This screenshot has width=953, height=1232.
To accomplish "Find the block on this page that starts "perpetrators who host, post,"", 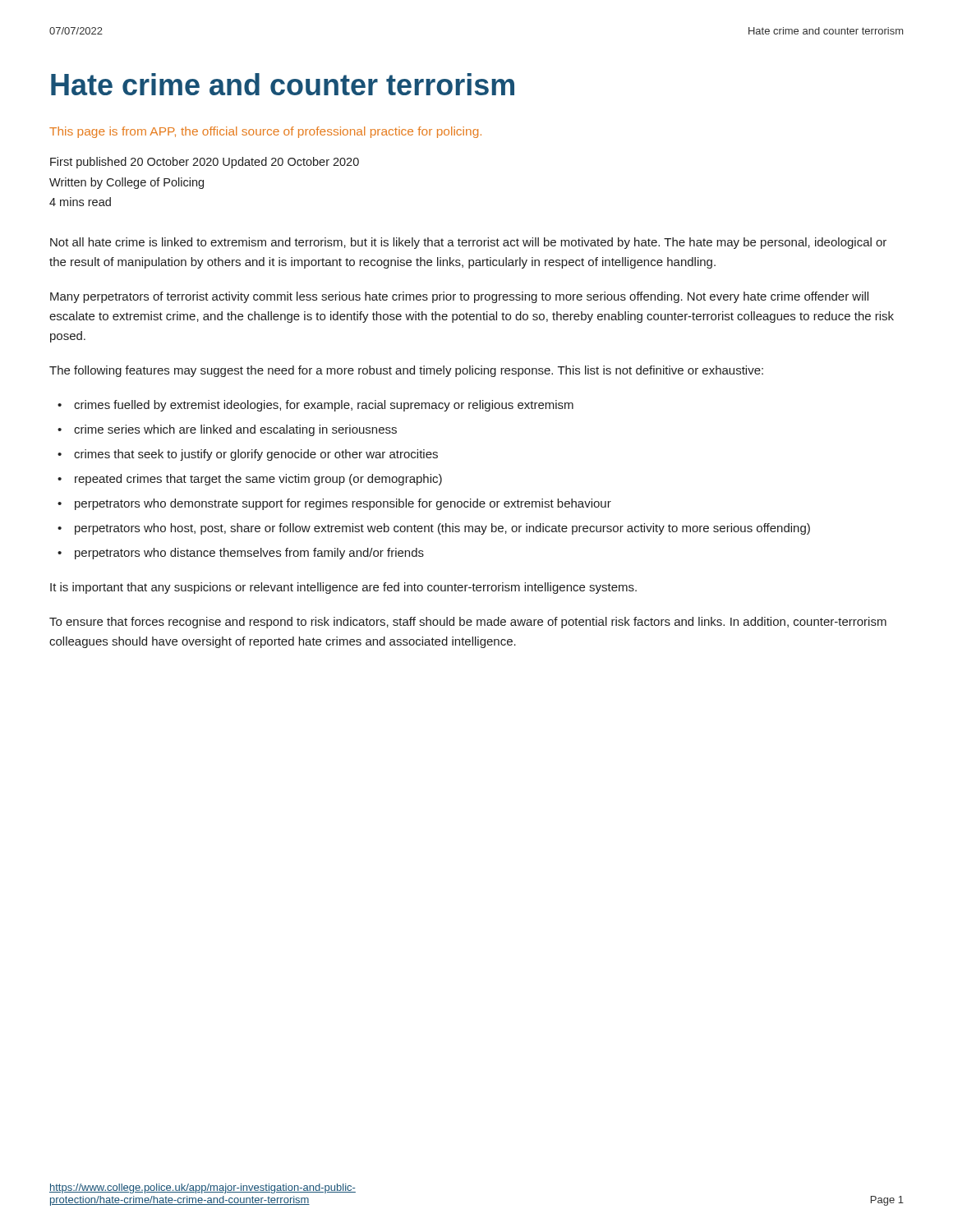I will 442,528.
